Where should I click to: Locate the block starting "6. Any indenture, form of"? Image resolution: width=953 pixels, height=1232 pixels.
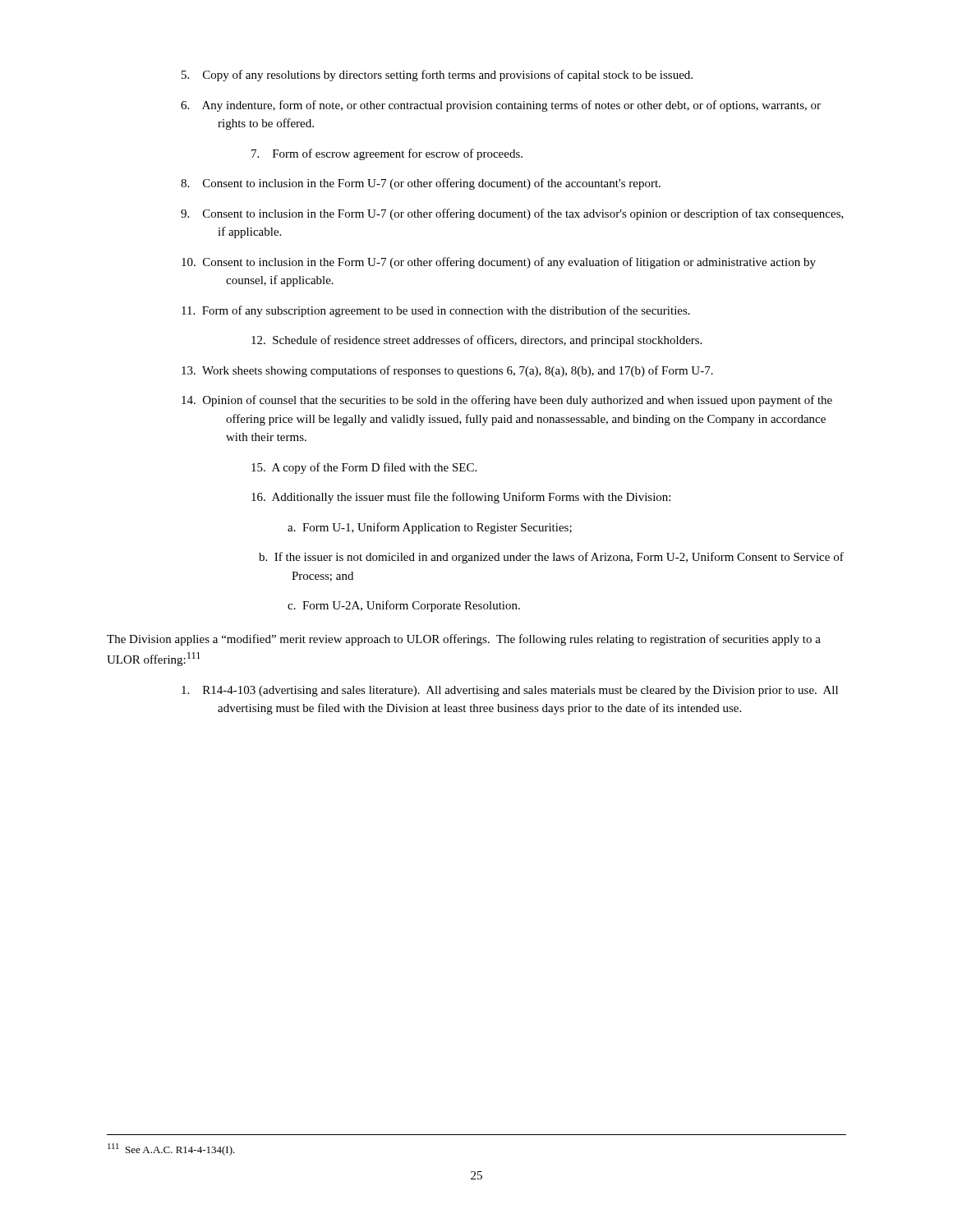tap(519, 114)
